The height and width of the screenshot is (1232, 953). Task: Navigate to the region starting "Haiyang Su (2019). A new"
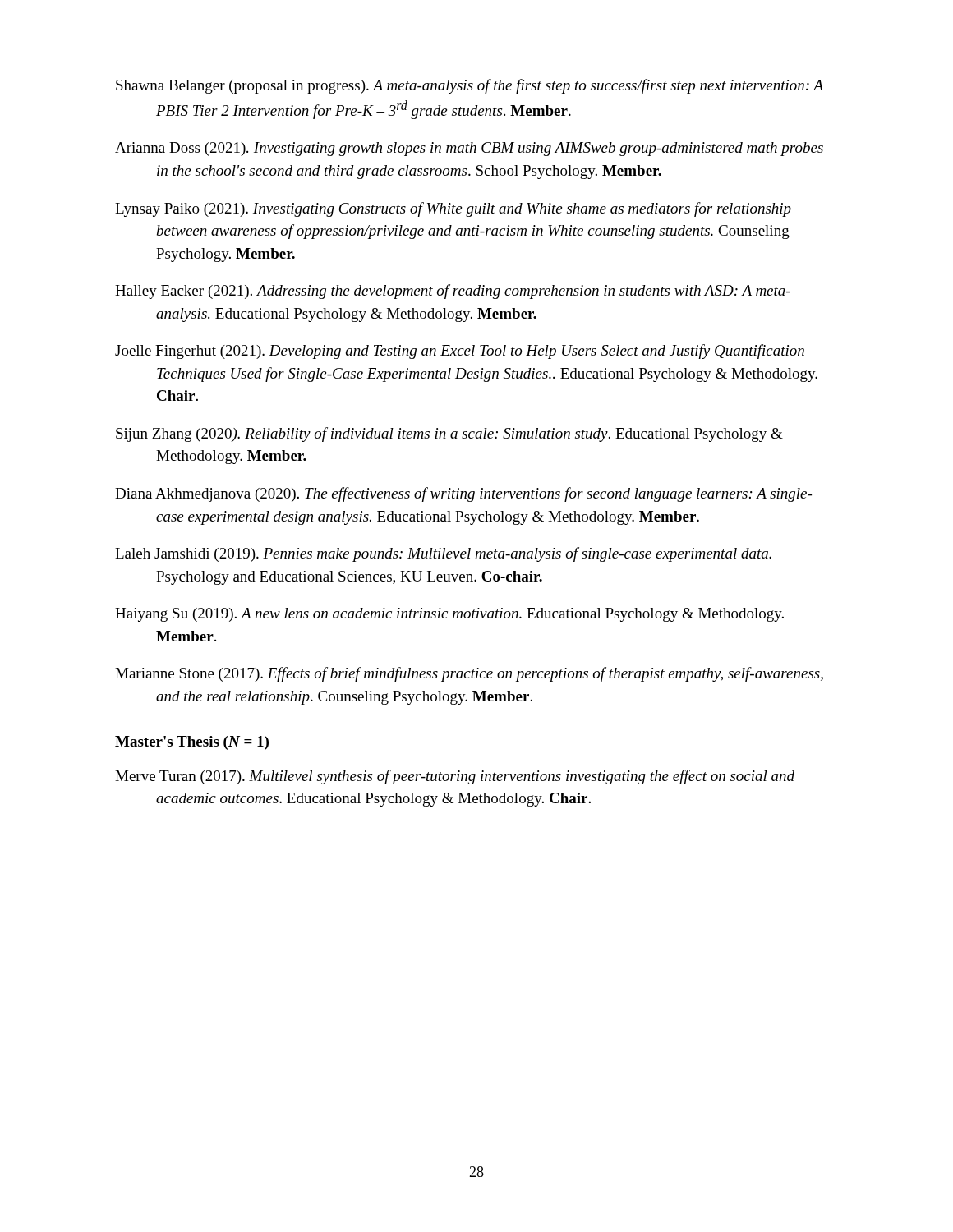450,625
